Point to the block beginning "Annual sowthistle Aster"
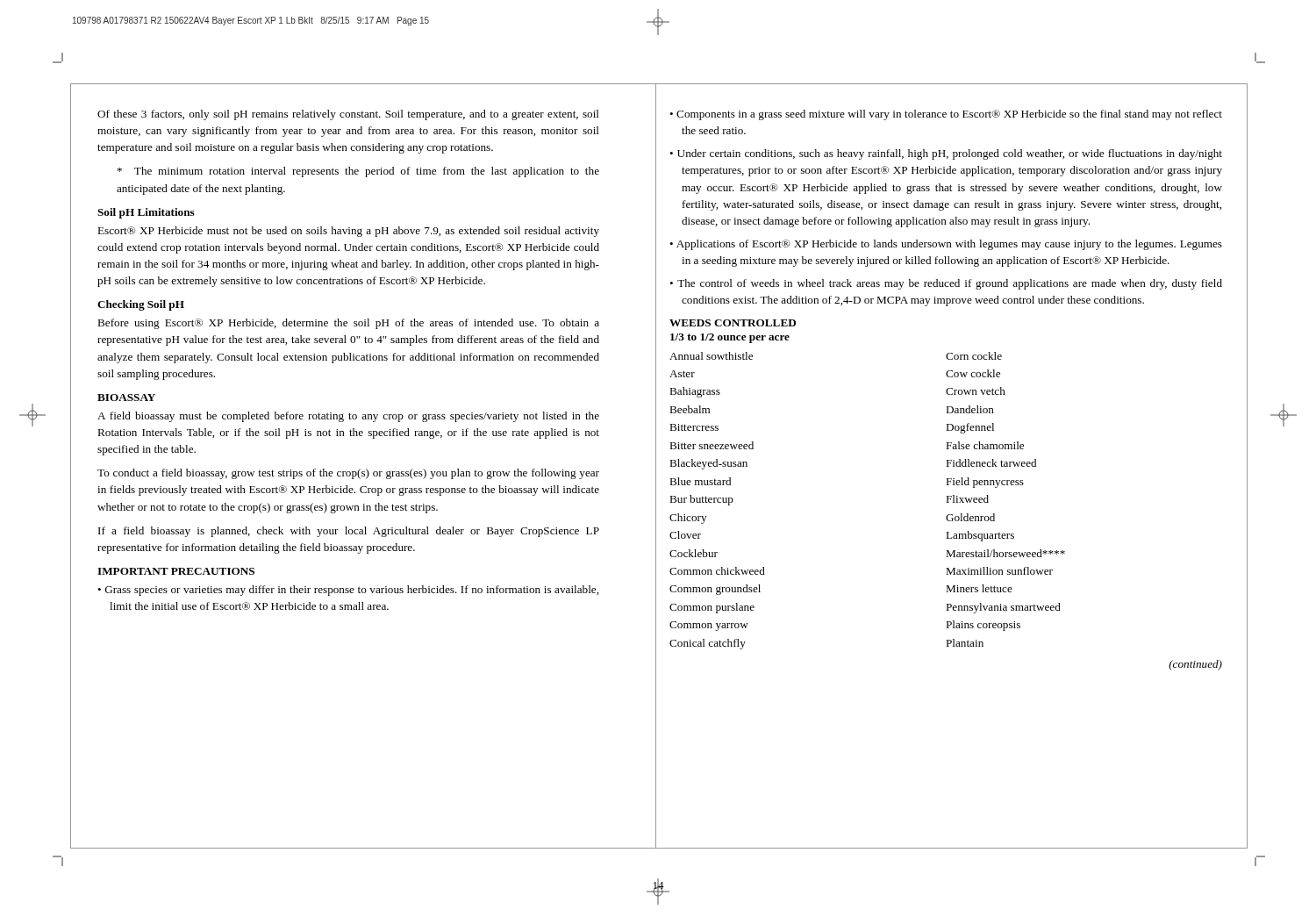 tap(946, 500)
